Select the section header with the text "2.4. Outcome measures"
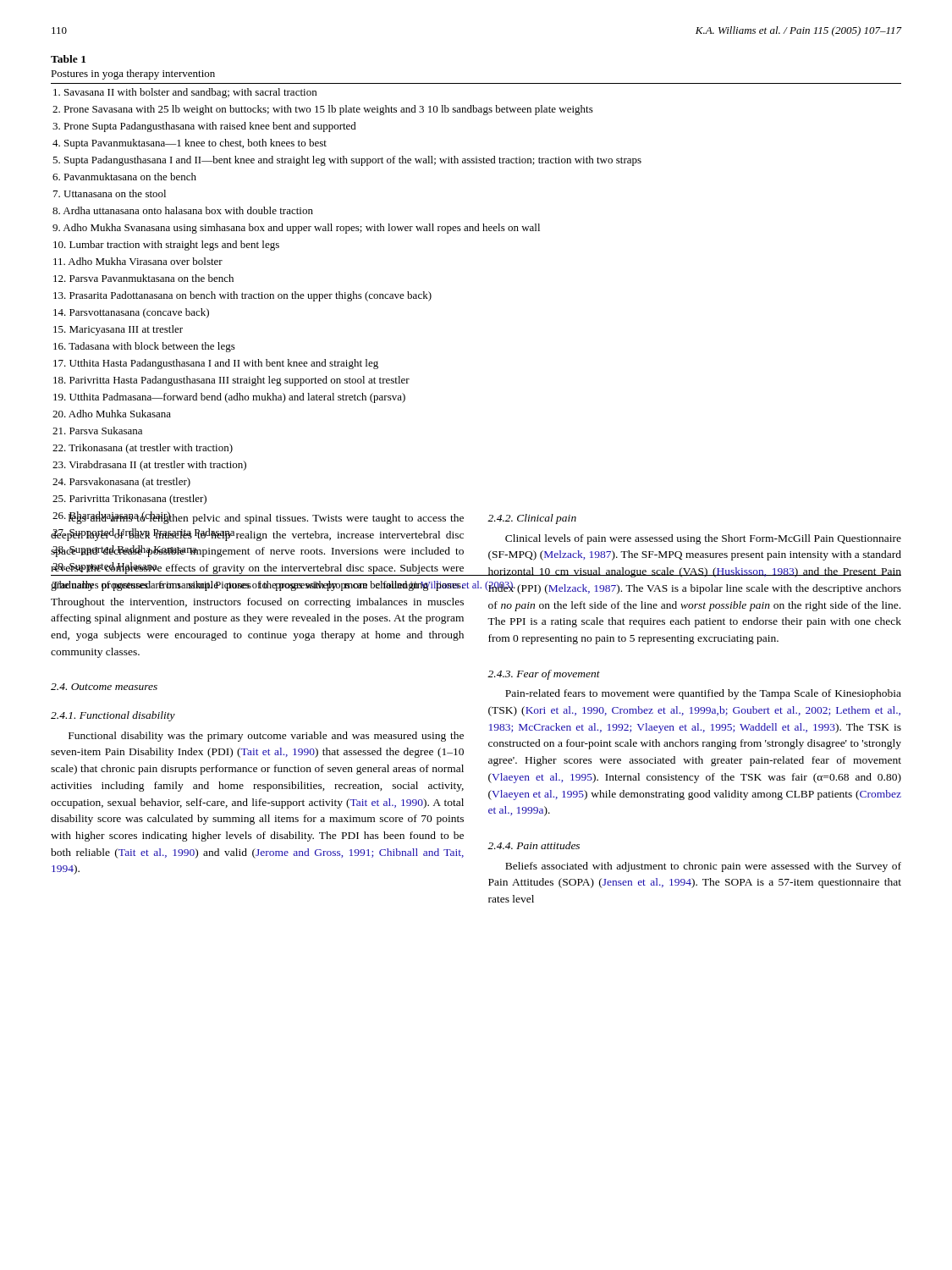 tap(104, 687)
